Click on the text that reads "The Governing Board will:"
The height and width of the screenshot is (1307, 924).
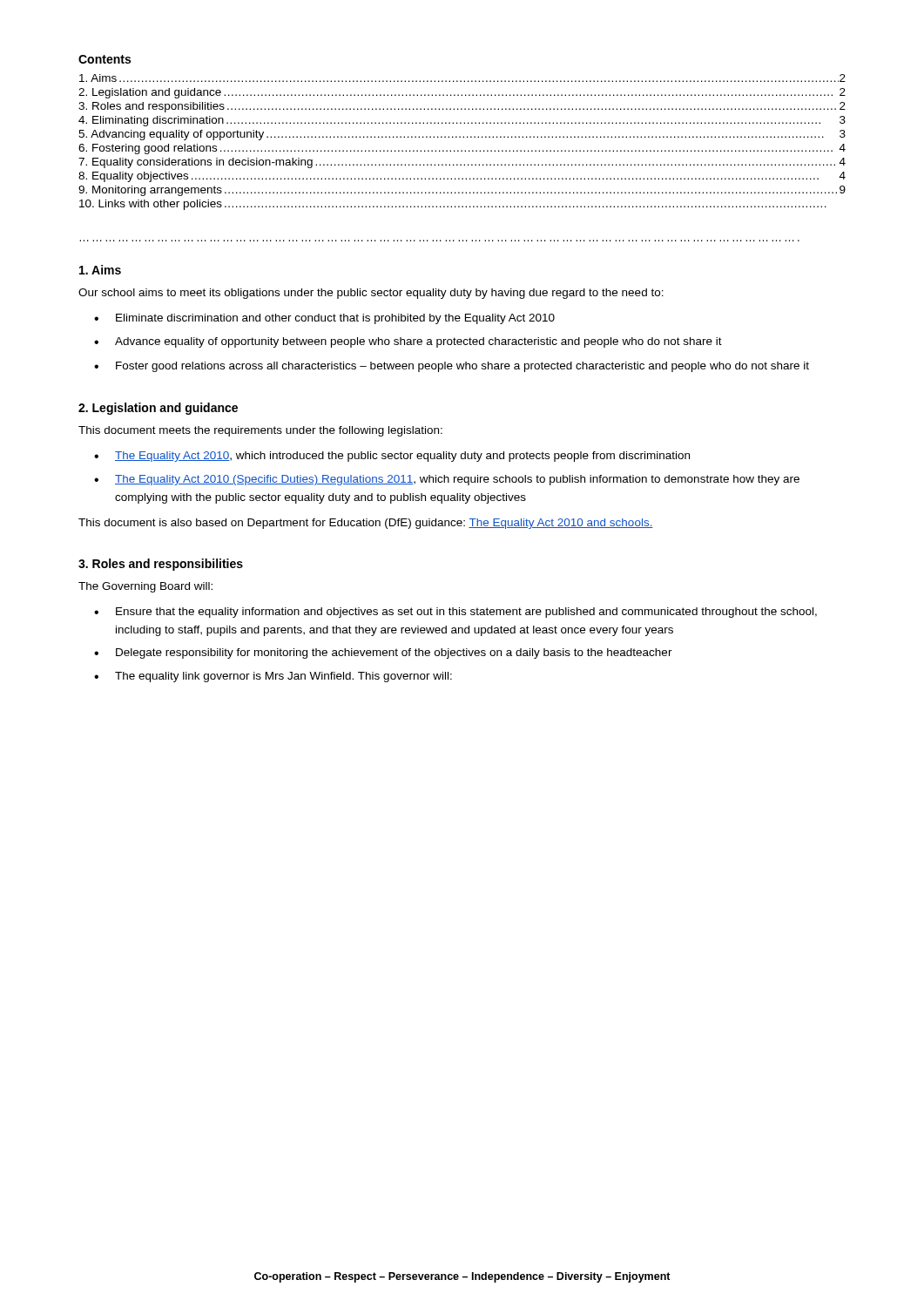pos(146,586)
